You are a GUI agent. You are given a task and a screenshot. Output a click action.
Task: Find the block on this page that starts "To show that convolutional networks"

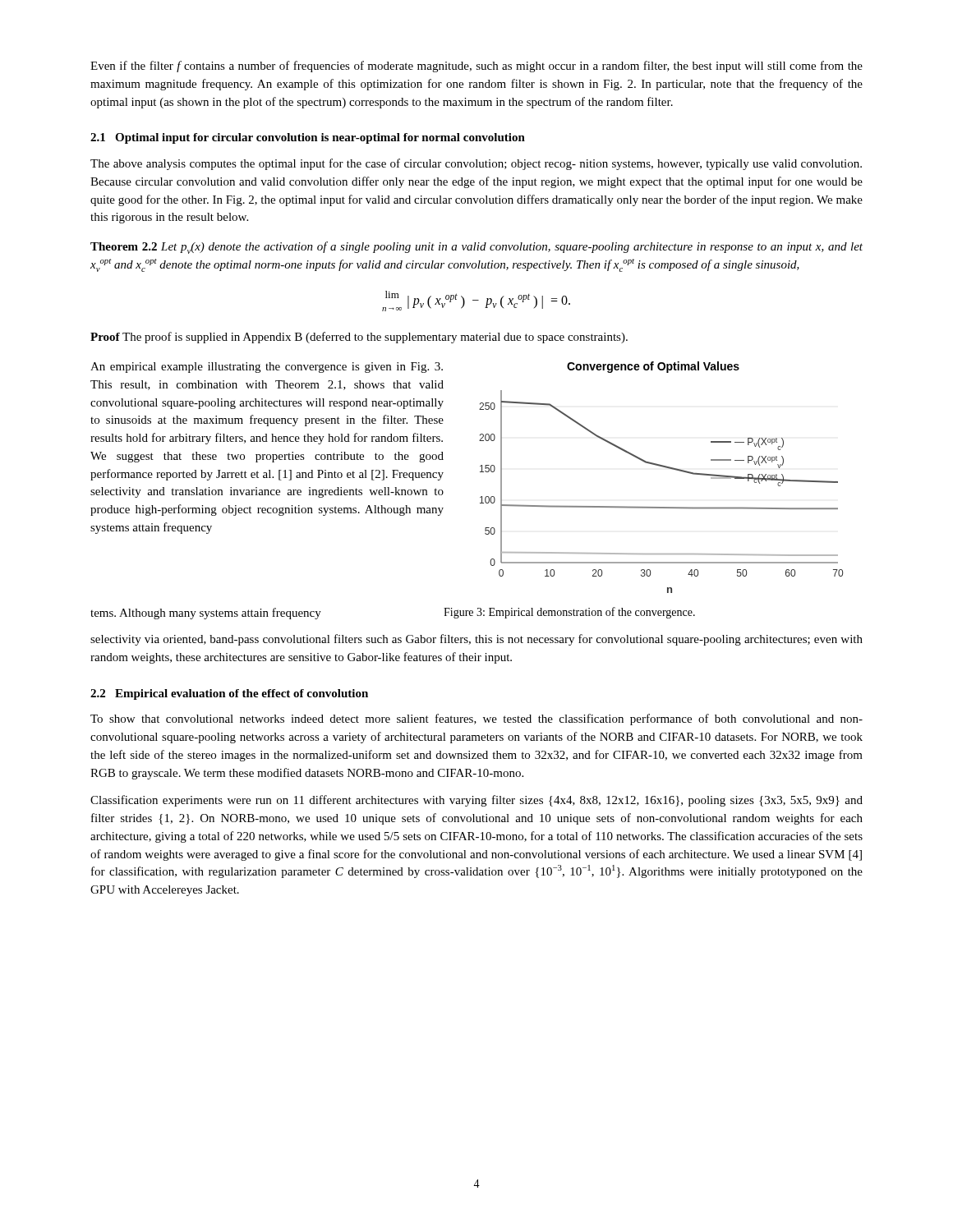[476, 746]
